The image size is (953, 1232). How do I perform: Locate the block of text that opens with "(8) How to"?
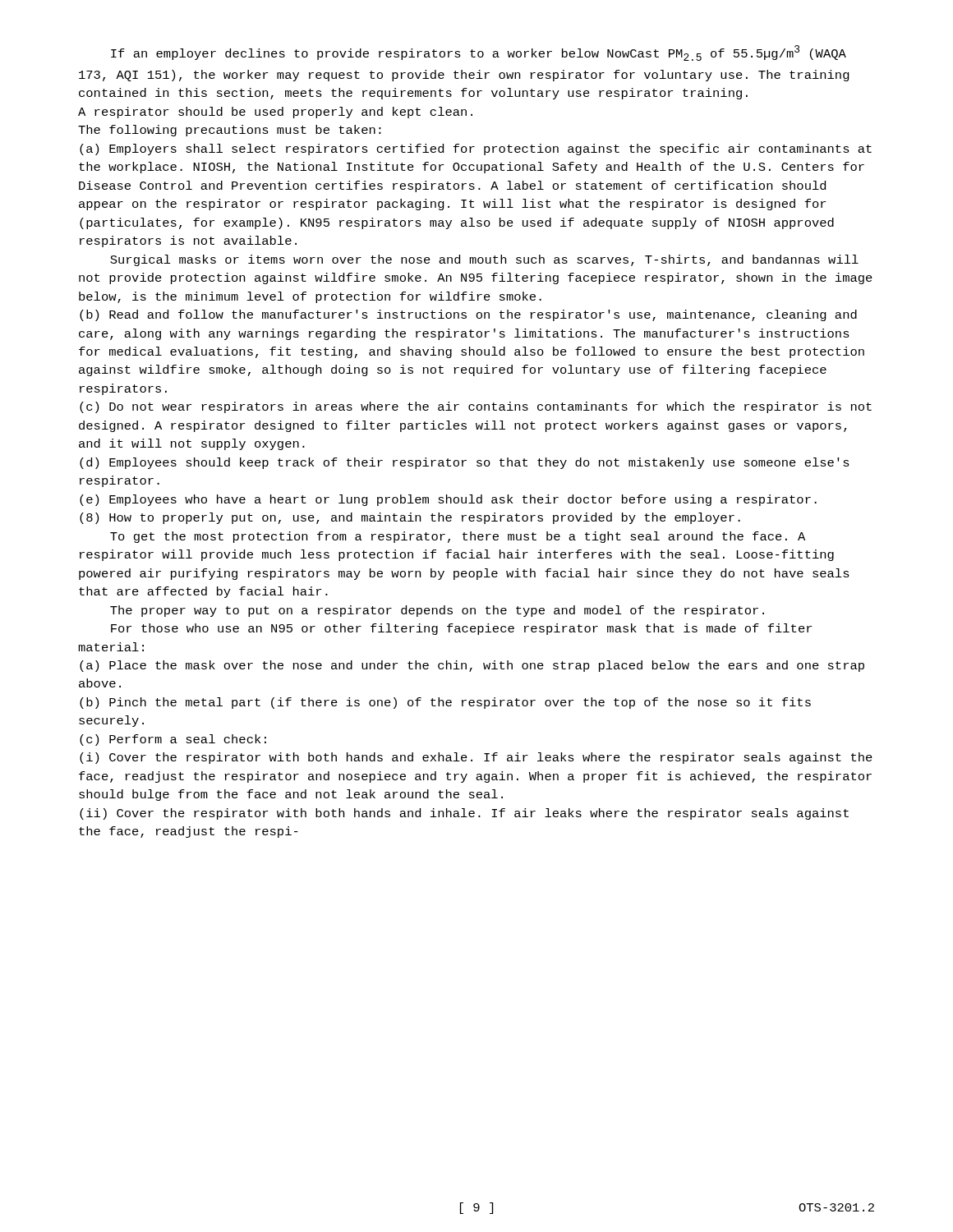pos(476,519)
